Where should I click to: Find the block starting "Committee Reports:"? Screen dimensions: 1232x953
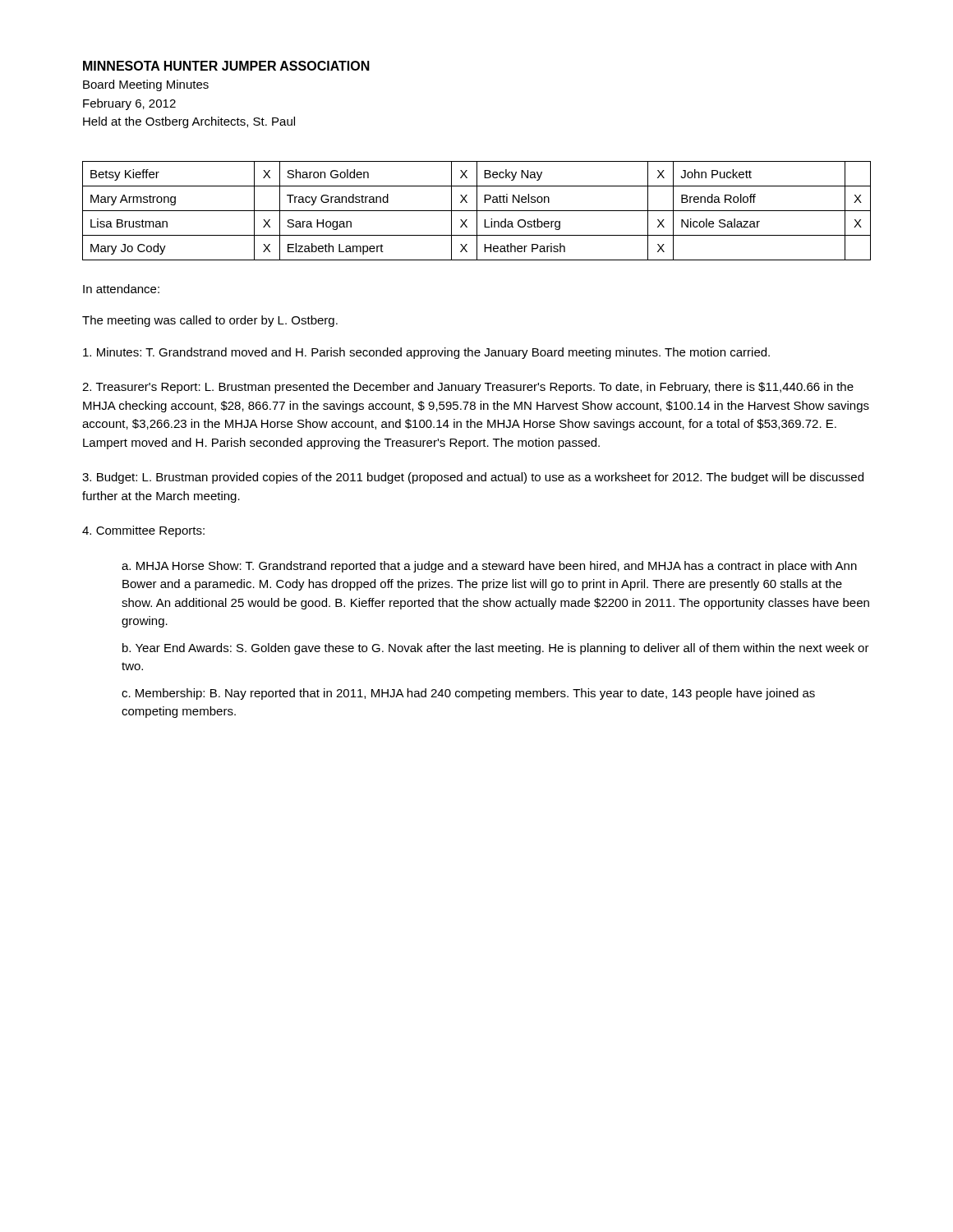point(144,530)
